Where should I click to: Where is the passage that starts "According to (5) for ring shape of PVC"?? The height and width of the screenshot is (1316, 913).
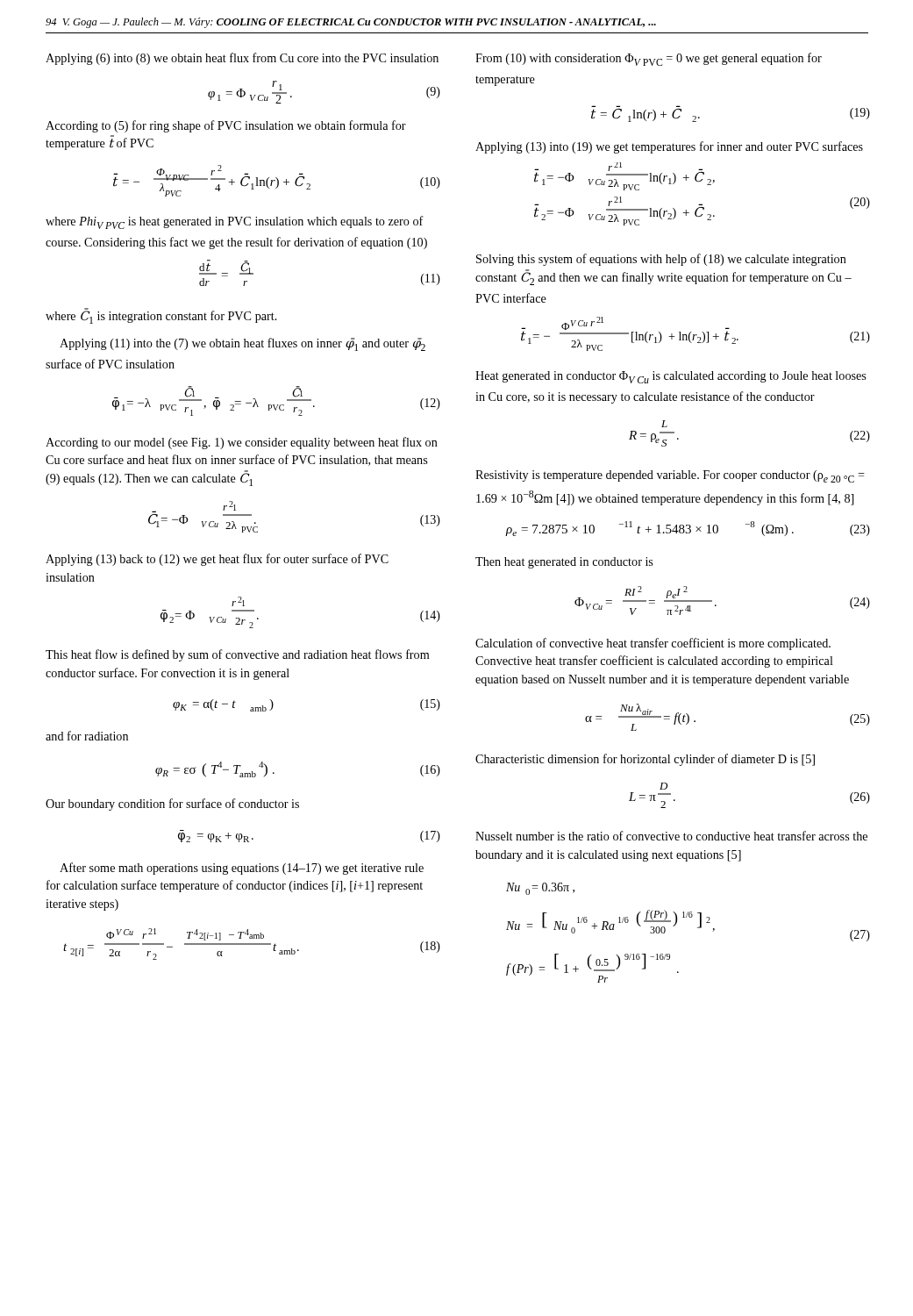(x=243, y=134)
